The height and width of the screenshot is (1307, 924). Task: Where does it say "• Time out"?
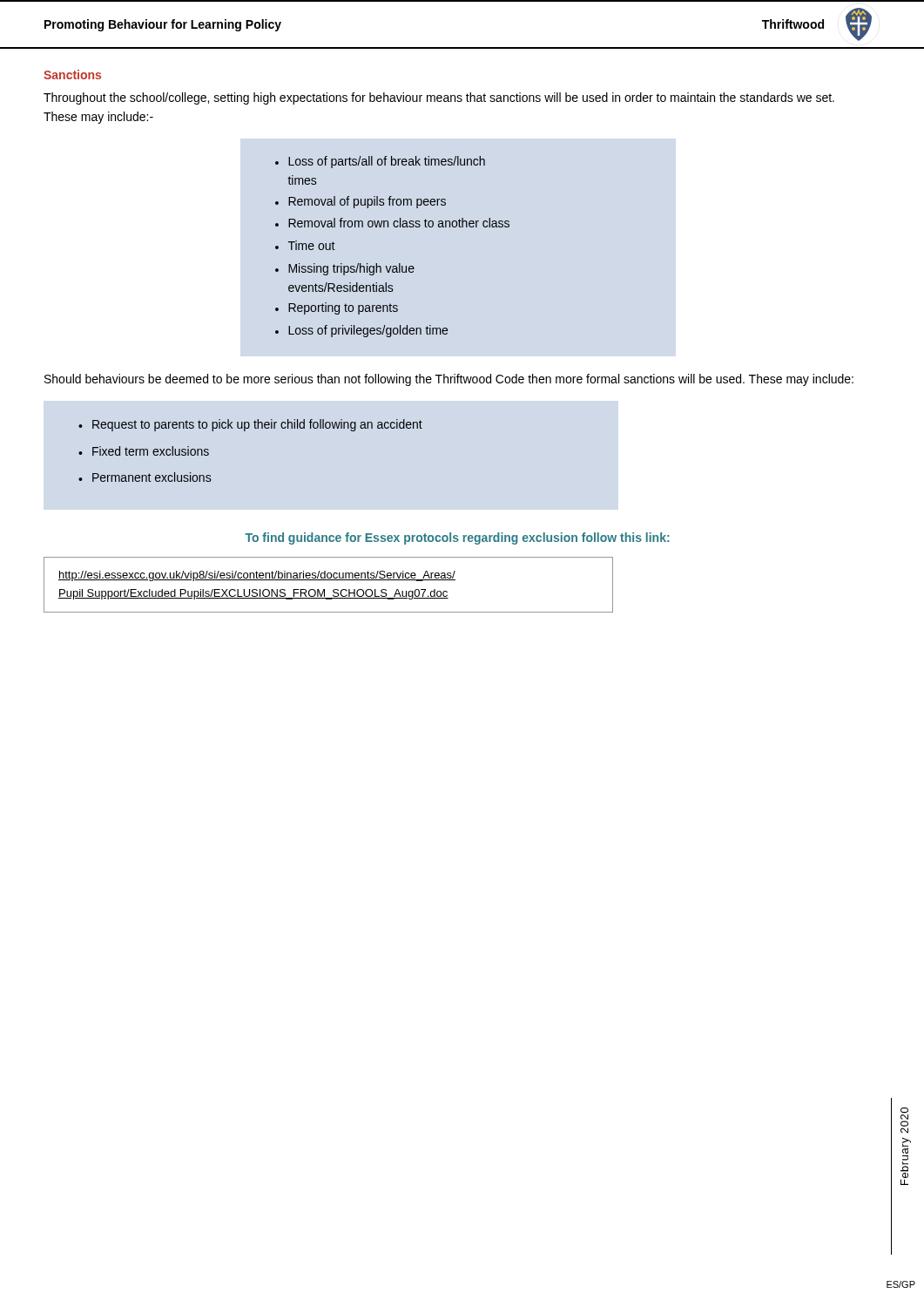point(305,247)
